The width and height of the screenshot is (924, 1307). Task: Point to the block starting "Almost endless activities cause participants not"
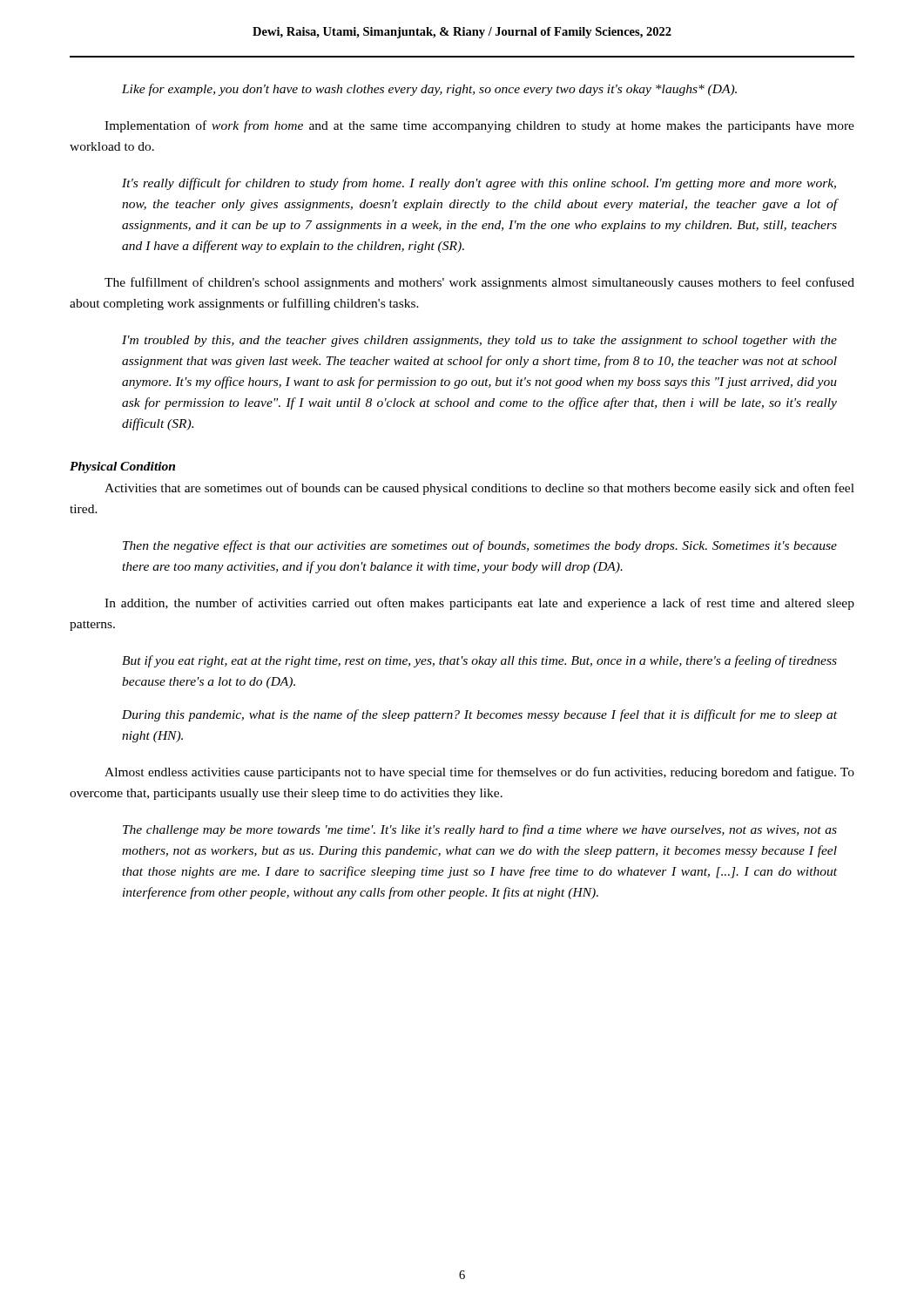462,782
